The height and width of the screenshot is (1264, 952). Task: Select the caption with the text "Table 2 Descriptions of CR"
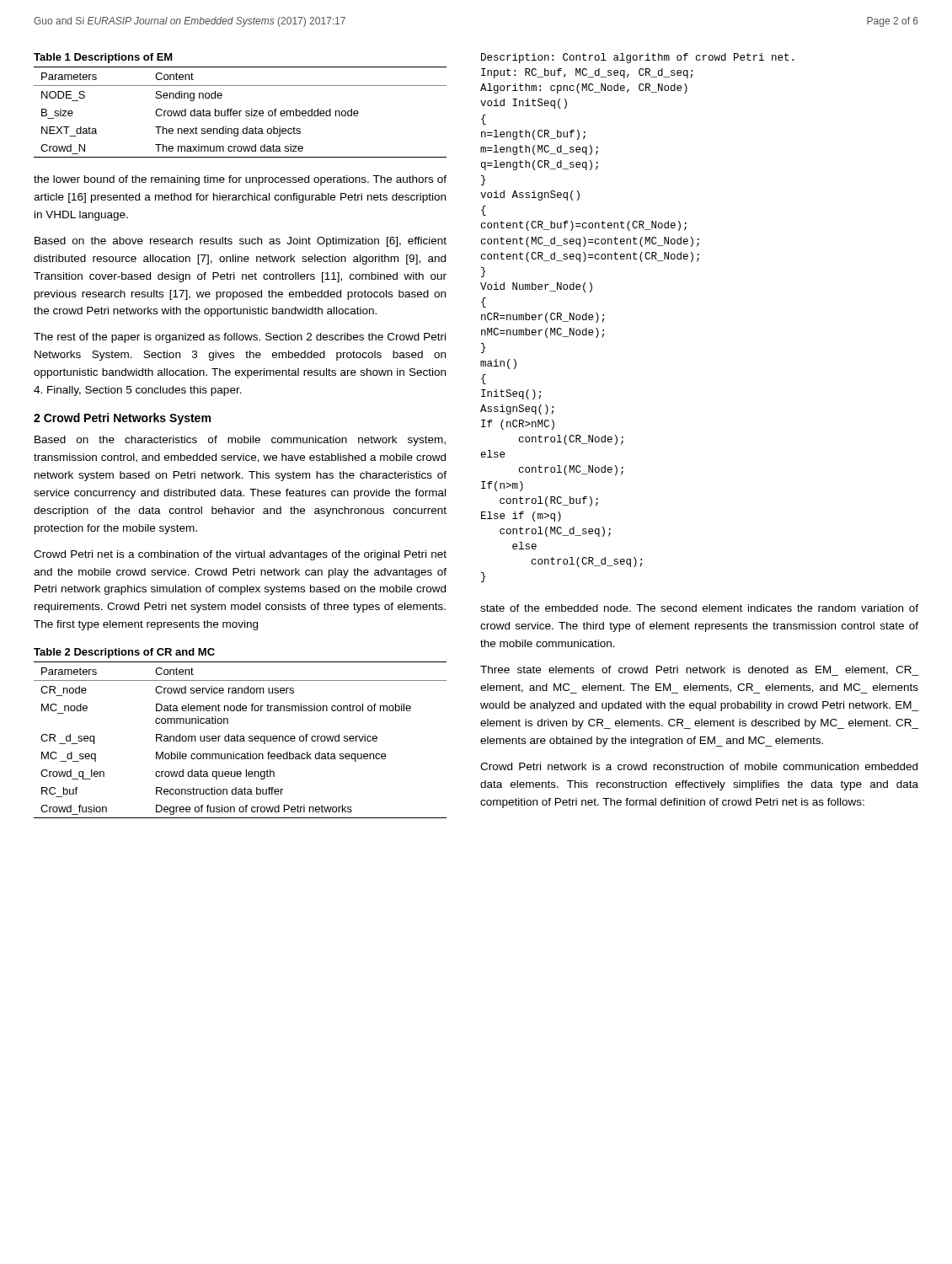point(124,652)
